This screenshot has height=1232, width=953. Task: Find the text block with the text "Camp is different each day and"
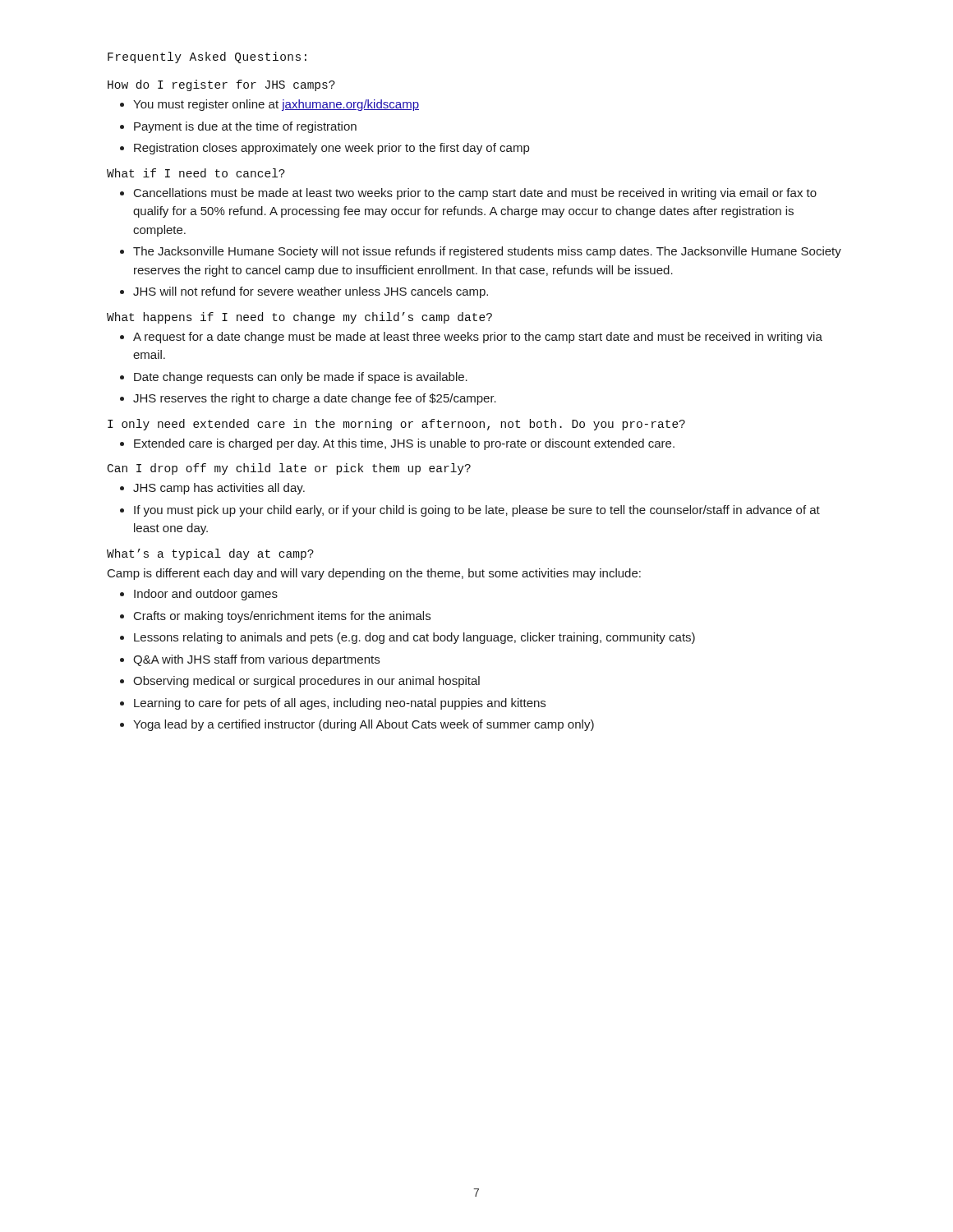coord(374,572)
